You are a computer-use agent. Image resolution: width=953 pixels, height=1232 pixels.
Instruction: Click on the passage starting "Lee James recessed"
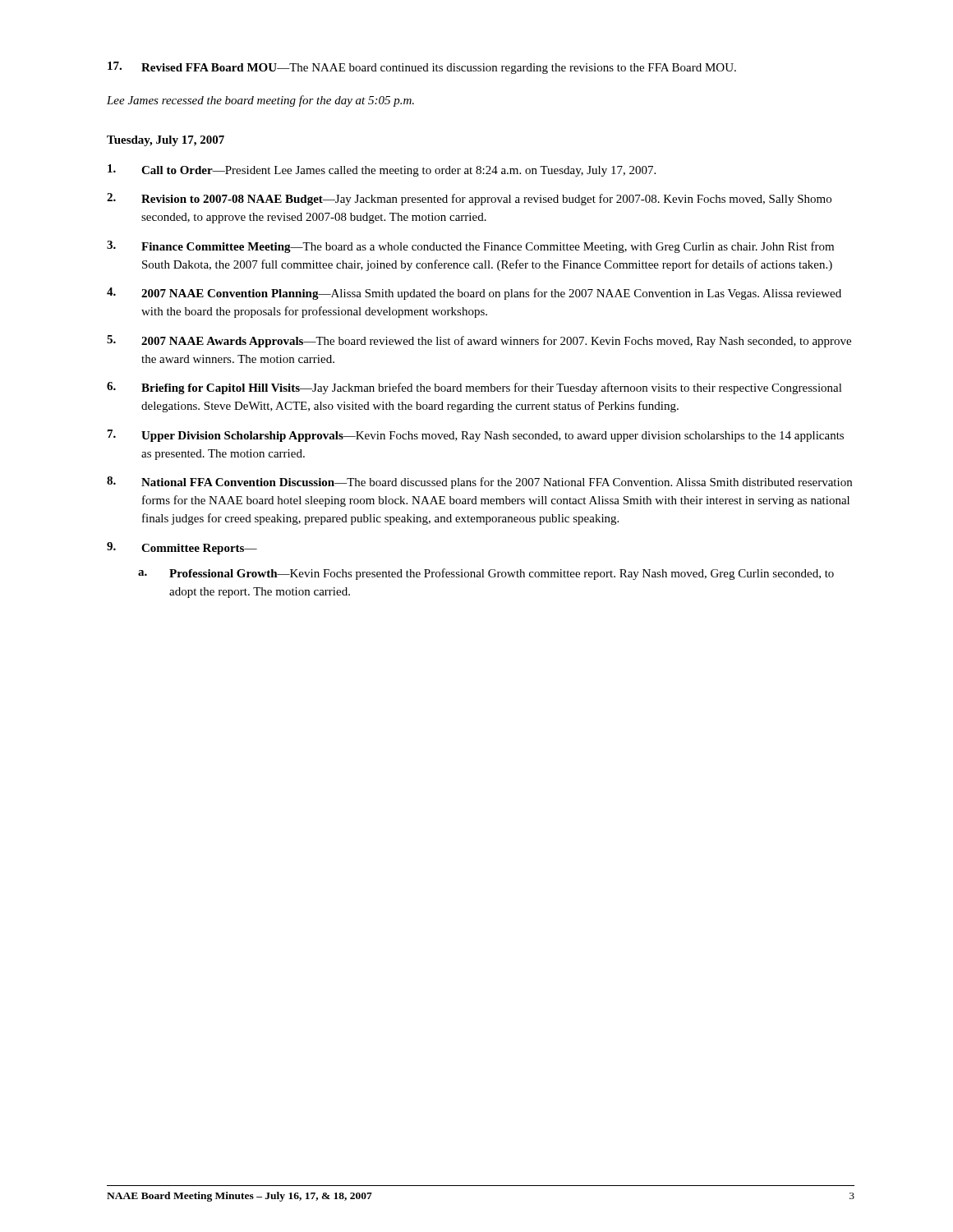[261, 100]
